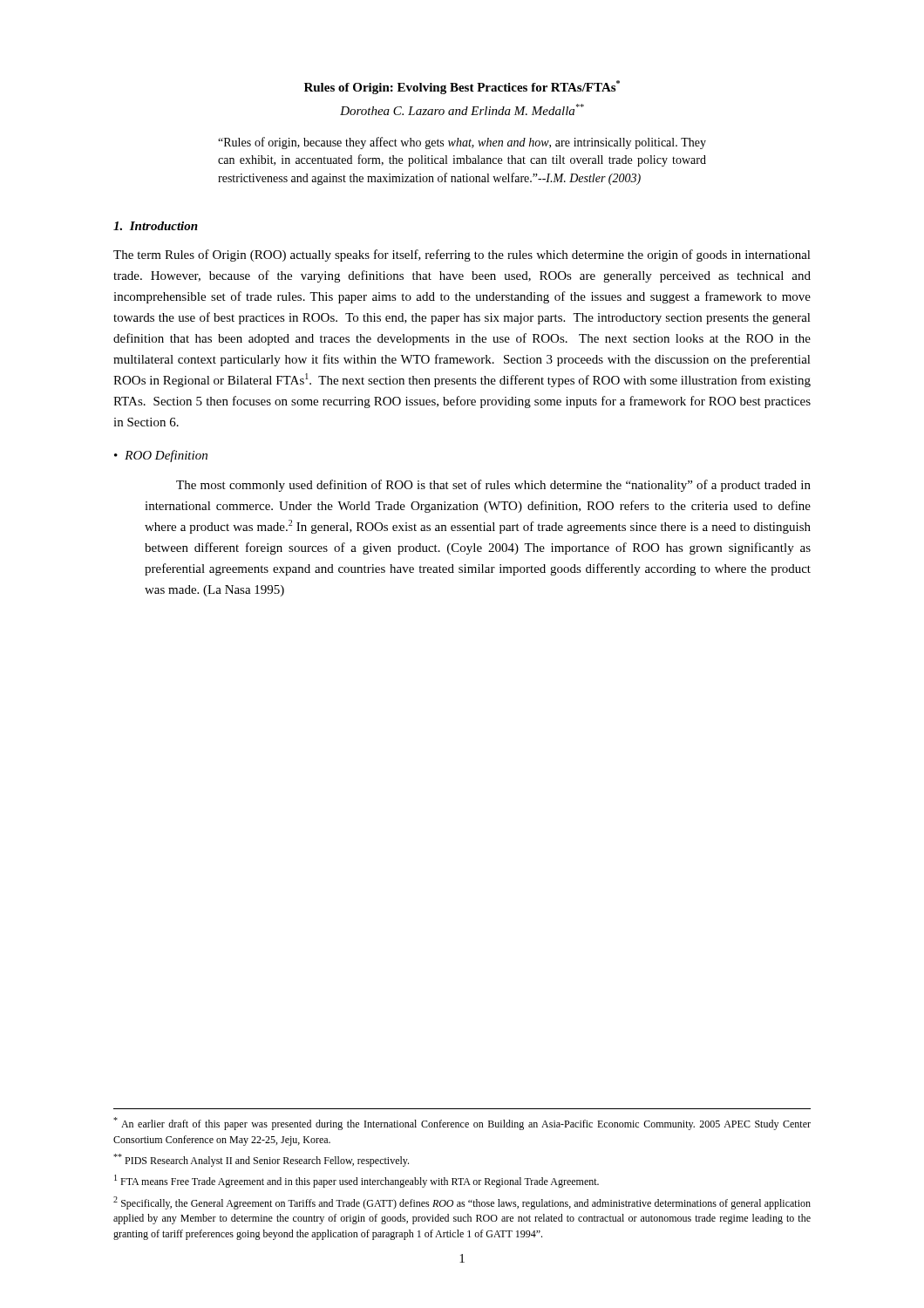924x1308 pixels.
Task: Navigate to the element starting "The term Rules of Origin (ROO) actually speaks"
Action: point(462,338)
